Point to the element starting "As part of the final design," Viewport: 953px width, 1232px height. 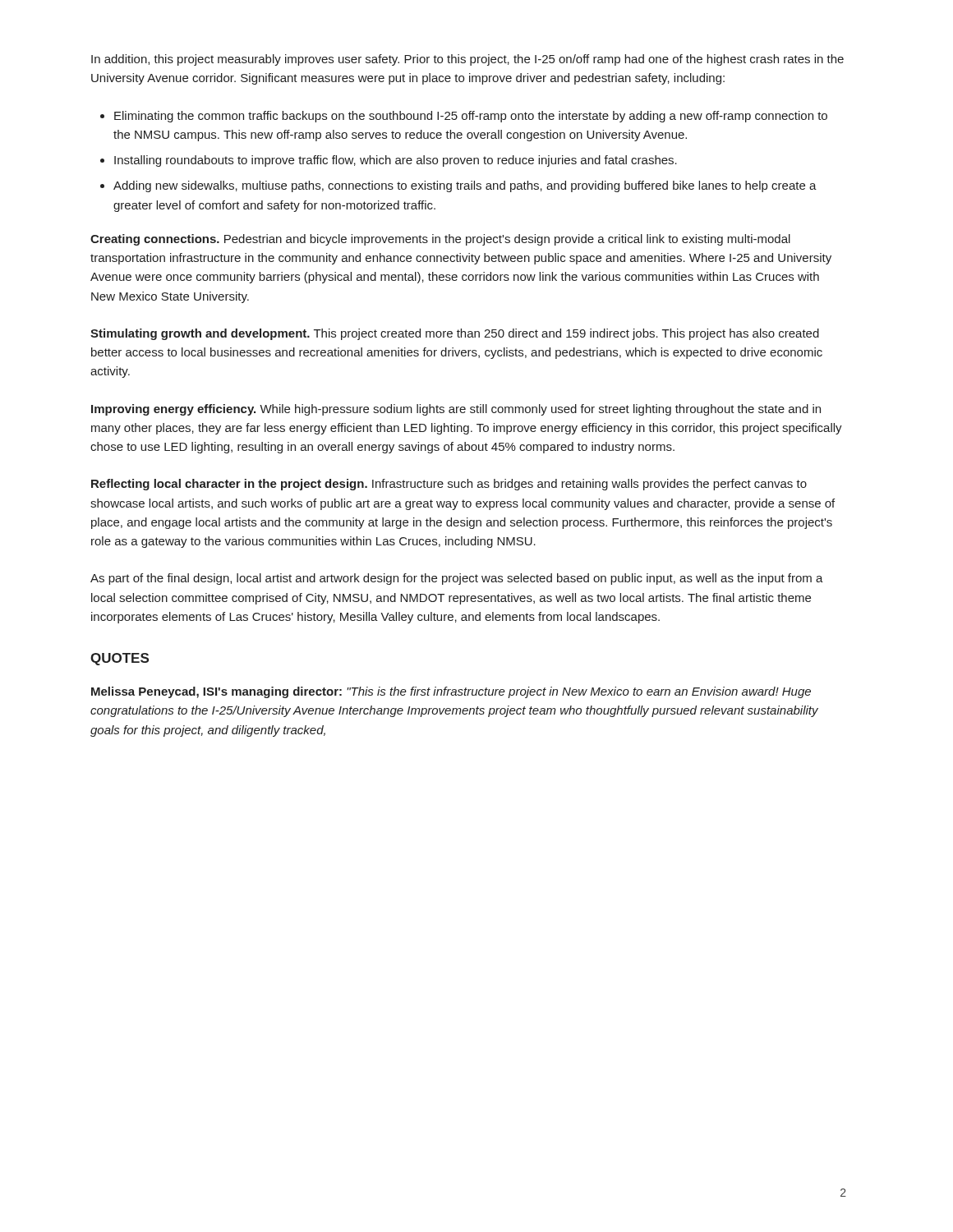click(x=456, y=597)
